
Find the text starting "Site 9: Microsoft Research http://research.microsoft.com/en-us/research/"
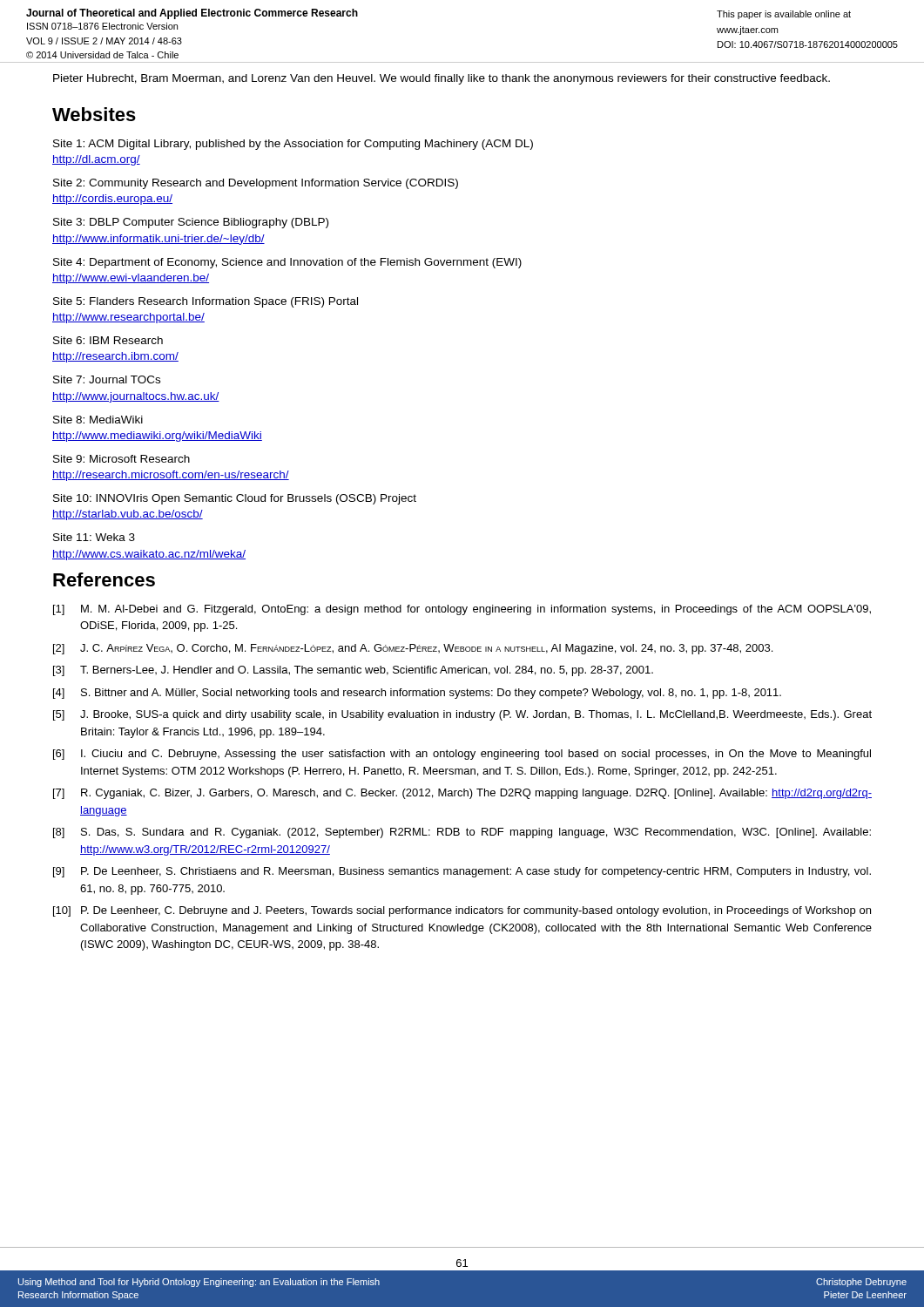pyautogui.click(x=121, y=459)
